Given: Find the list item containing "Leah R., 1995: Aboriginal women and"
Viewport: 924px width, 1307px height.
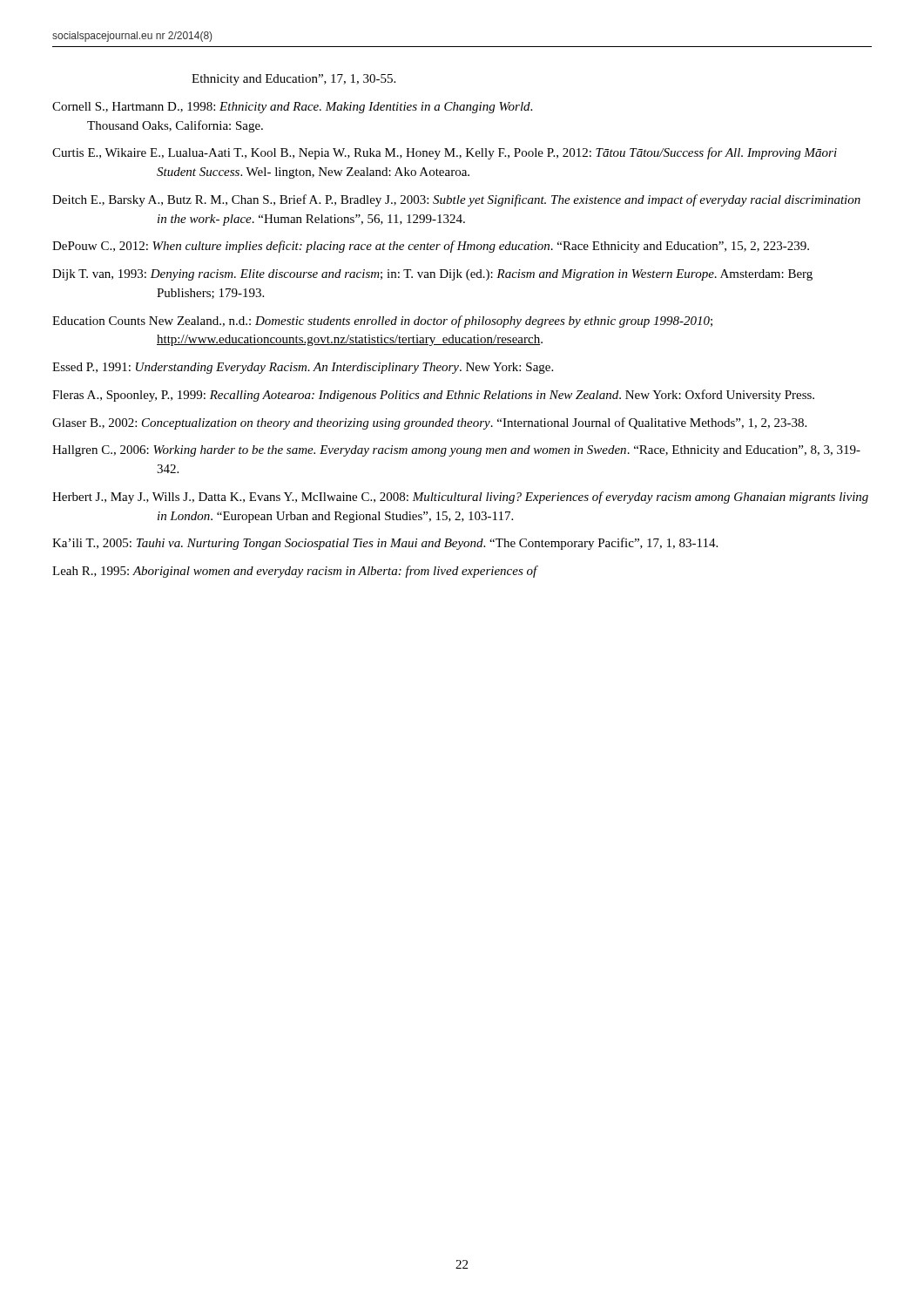Looking at the screenshot, I should [294, 571].
